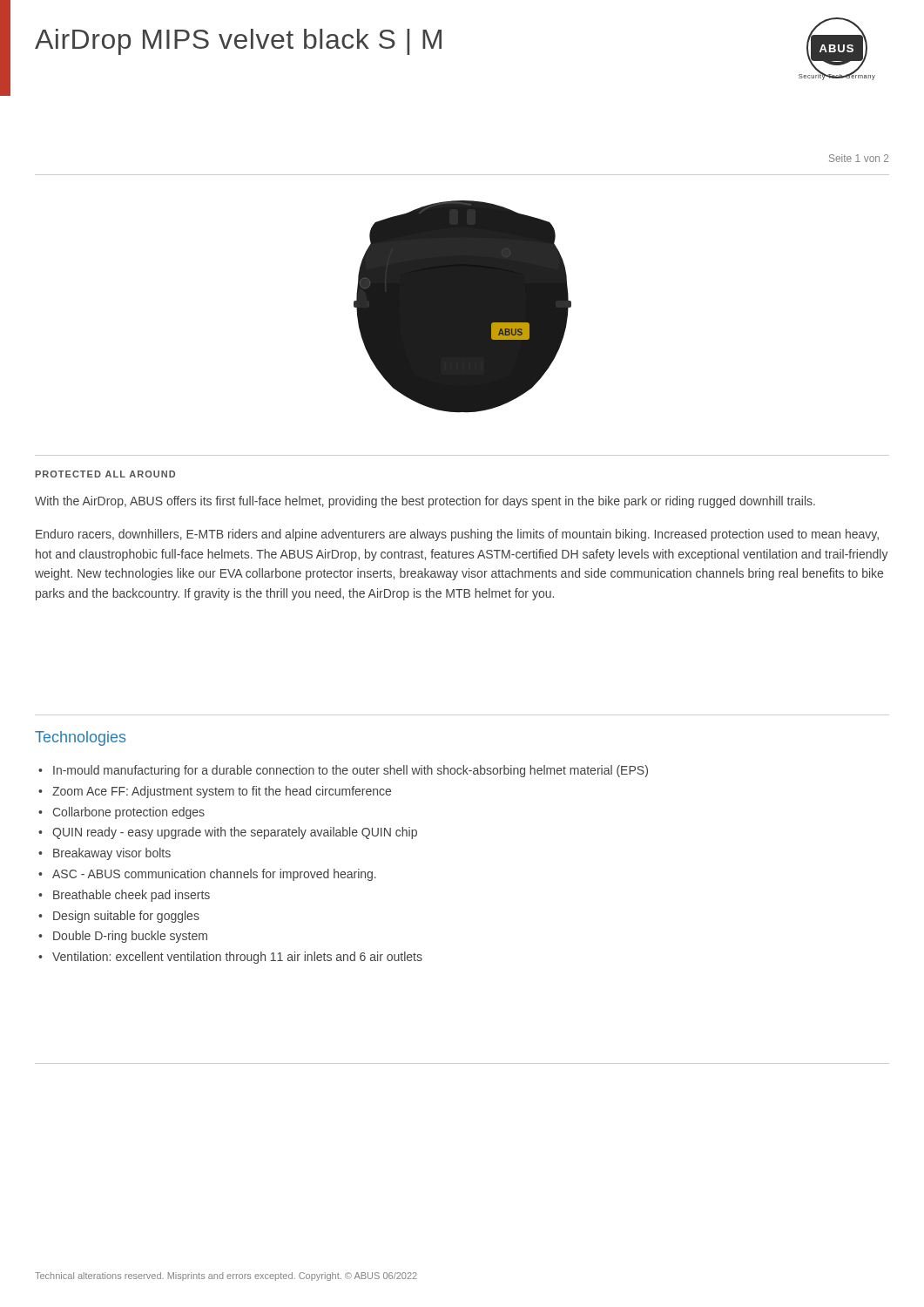Viewport: 924px width, 1307px height.
Task: Select the logo
Action: [837, 52]
